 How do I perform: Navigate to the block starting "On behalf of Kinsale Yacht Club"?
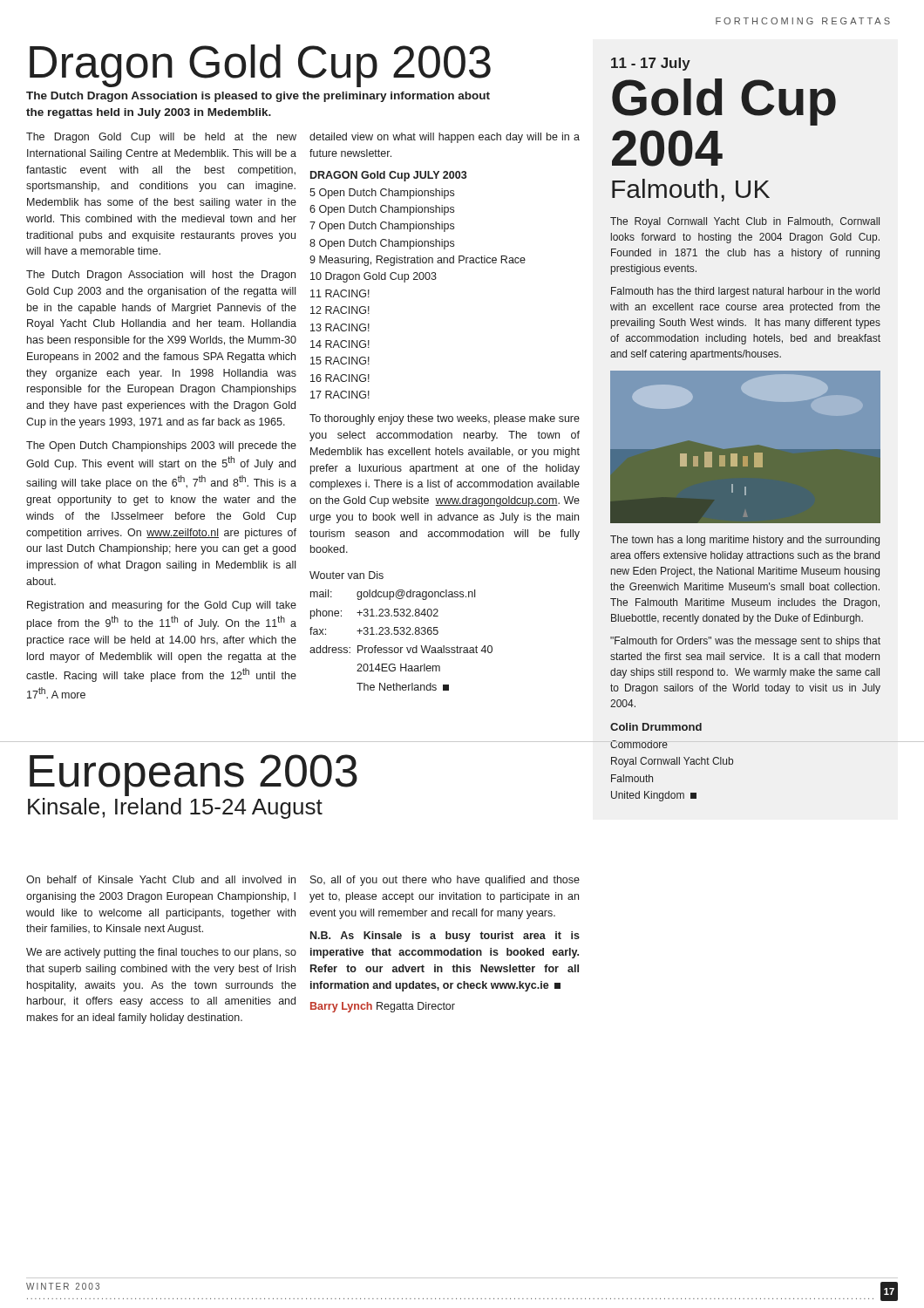[x=161, y=949]
